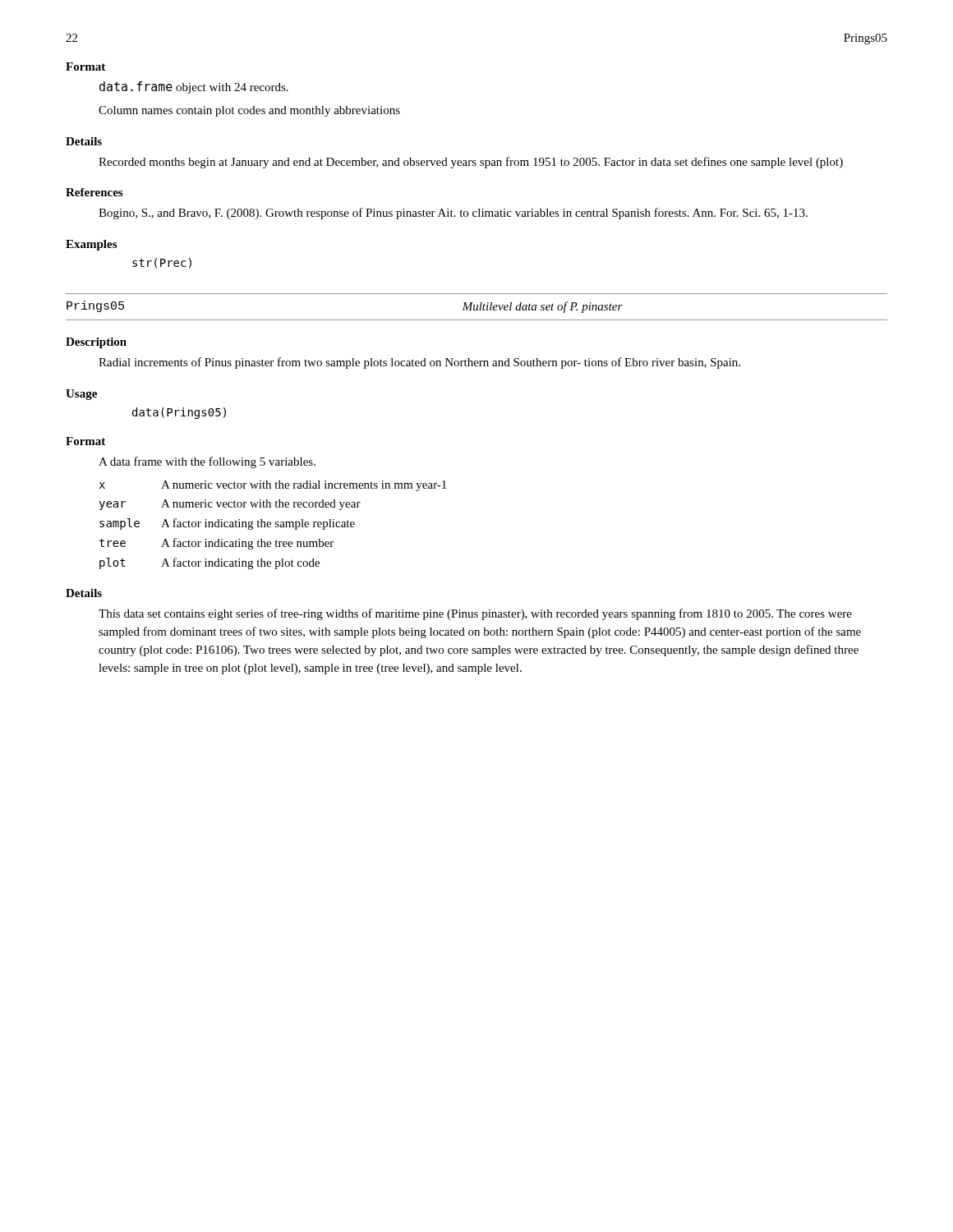Viewport: 953px width, 1232px height.
Task: Where is the passage that starts "plot A factor"?
Action: pyautogui.click(x=209, y=563)
